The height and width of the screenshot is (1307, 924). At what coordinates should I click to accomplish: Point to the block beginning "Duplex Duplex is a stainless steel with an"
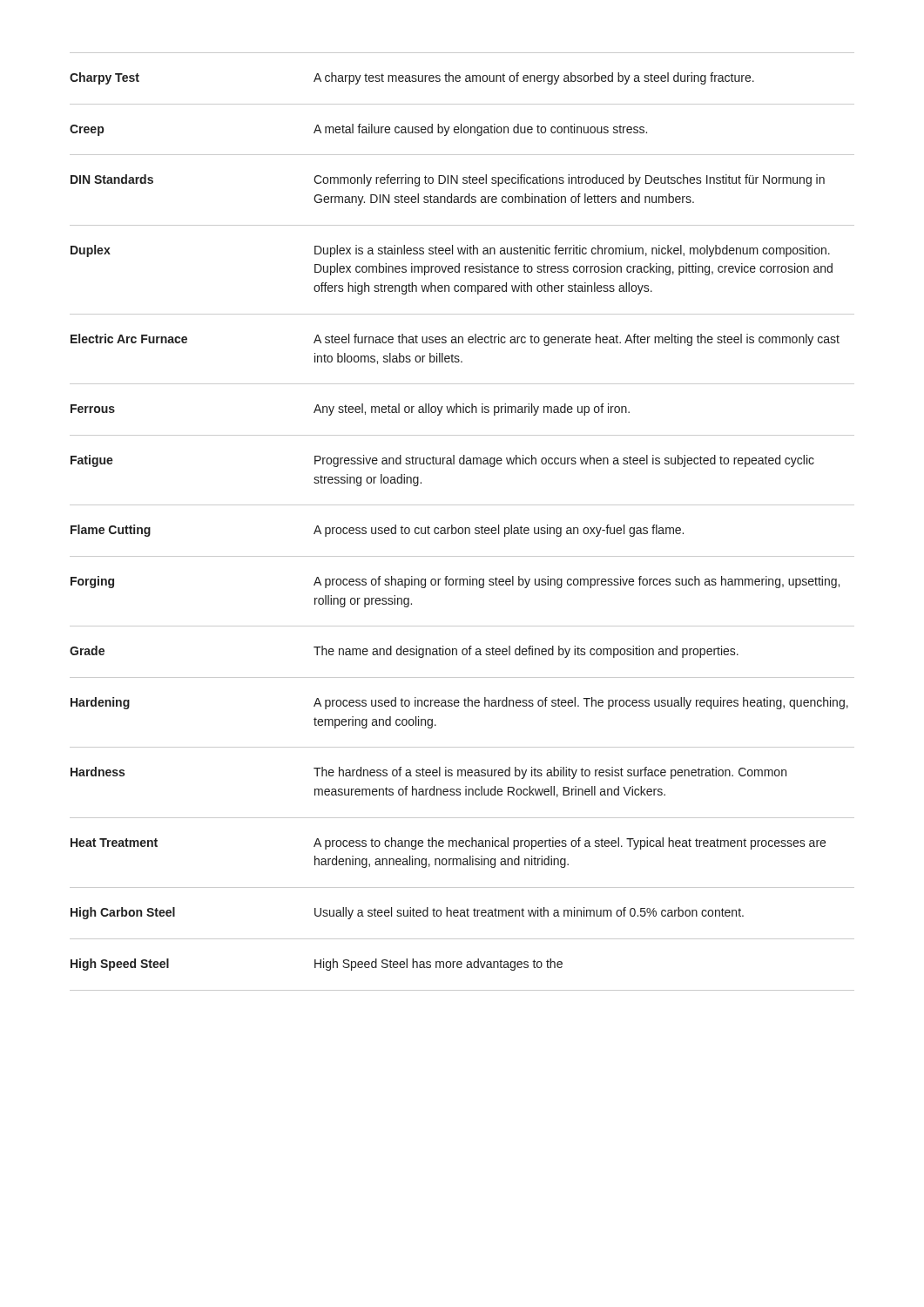(462, 270)
